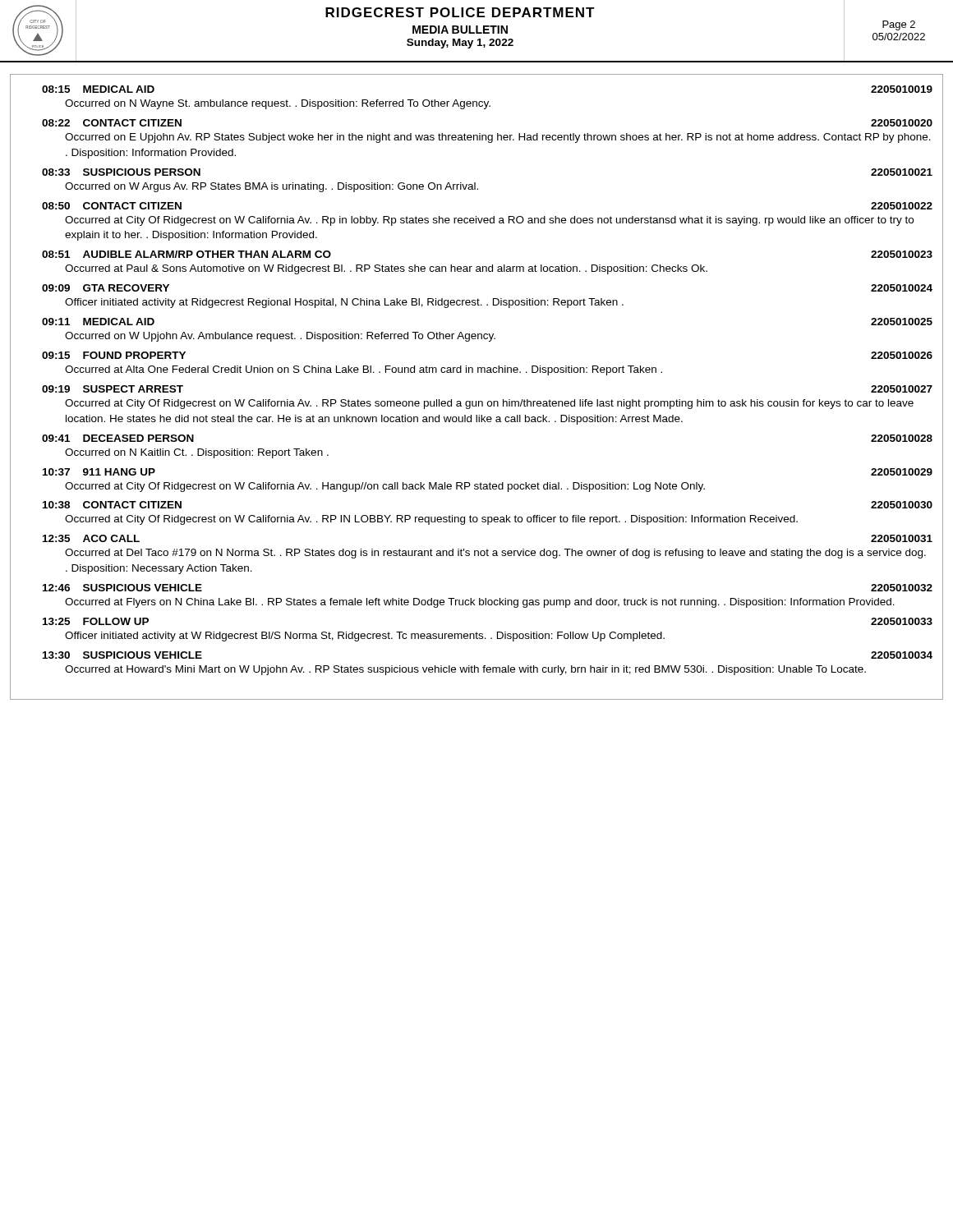Select the passage starting "09:11 MEDICAL AID 2205010025"

(x=487, y=330)
